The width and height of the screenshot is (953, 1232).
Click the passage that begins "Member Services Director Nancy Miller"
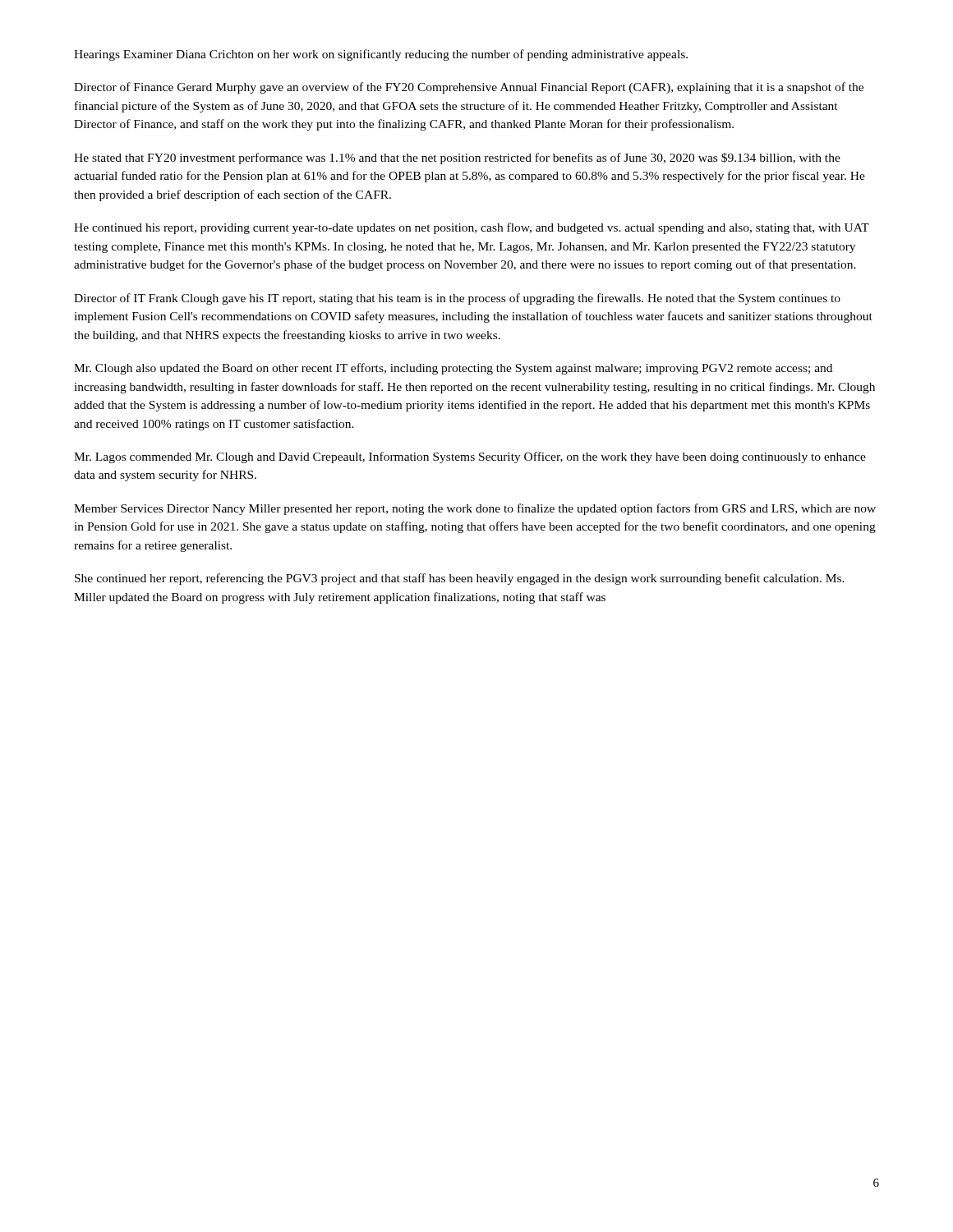click(475, 526)
